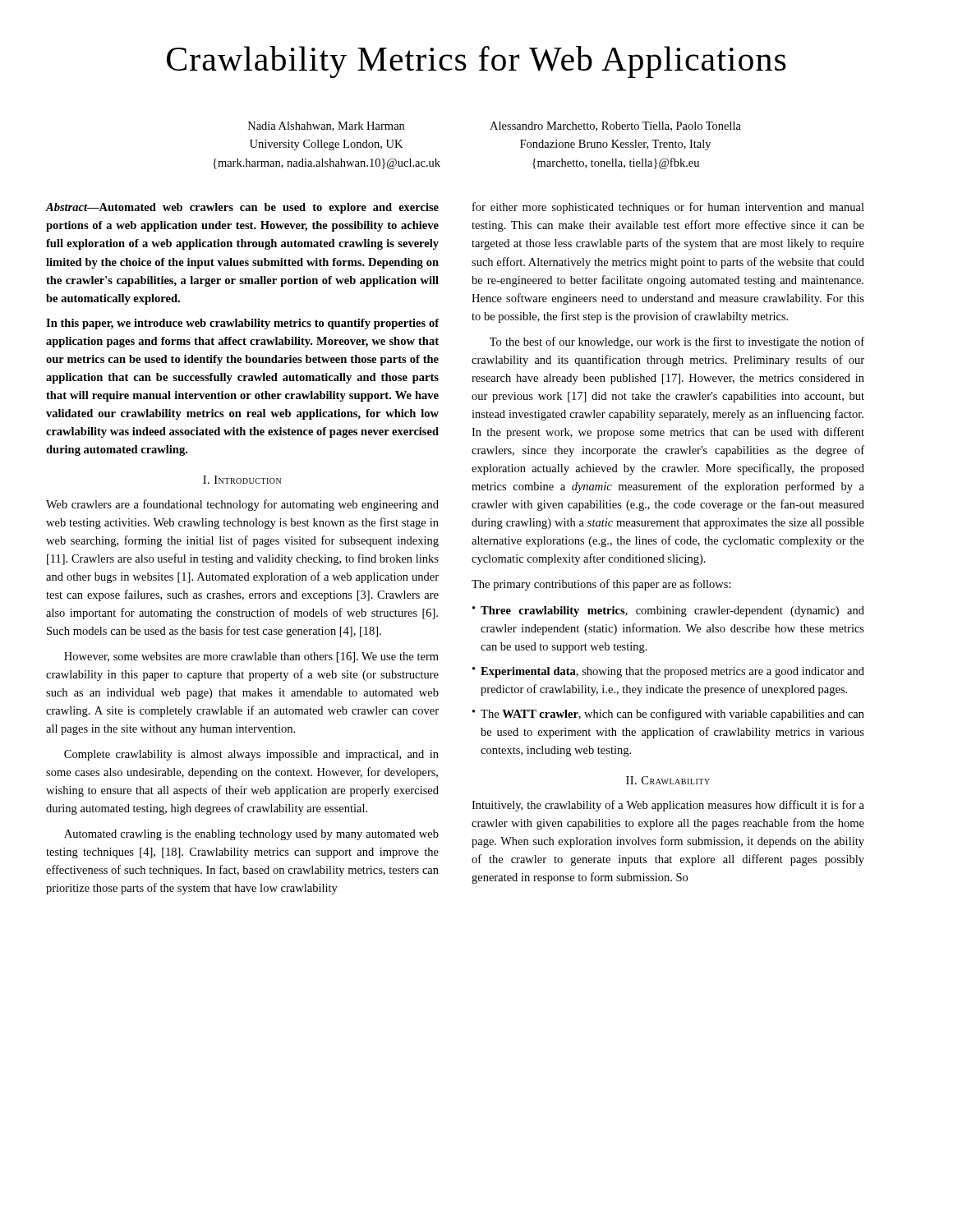
Task: Click the passage that begins "• The WATT crawler, which can"
Action: coord(668,732)
